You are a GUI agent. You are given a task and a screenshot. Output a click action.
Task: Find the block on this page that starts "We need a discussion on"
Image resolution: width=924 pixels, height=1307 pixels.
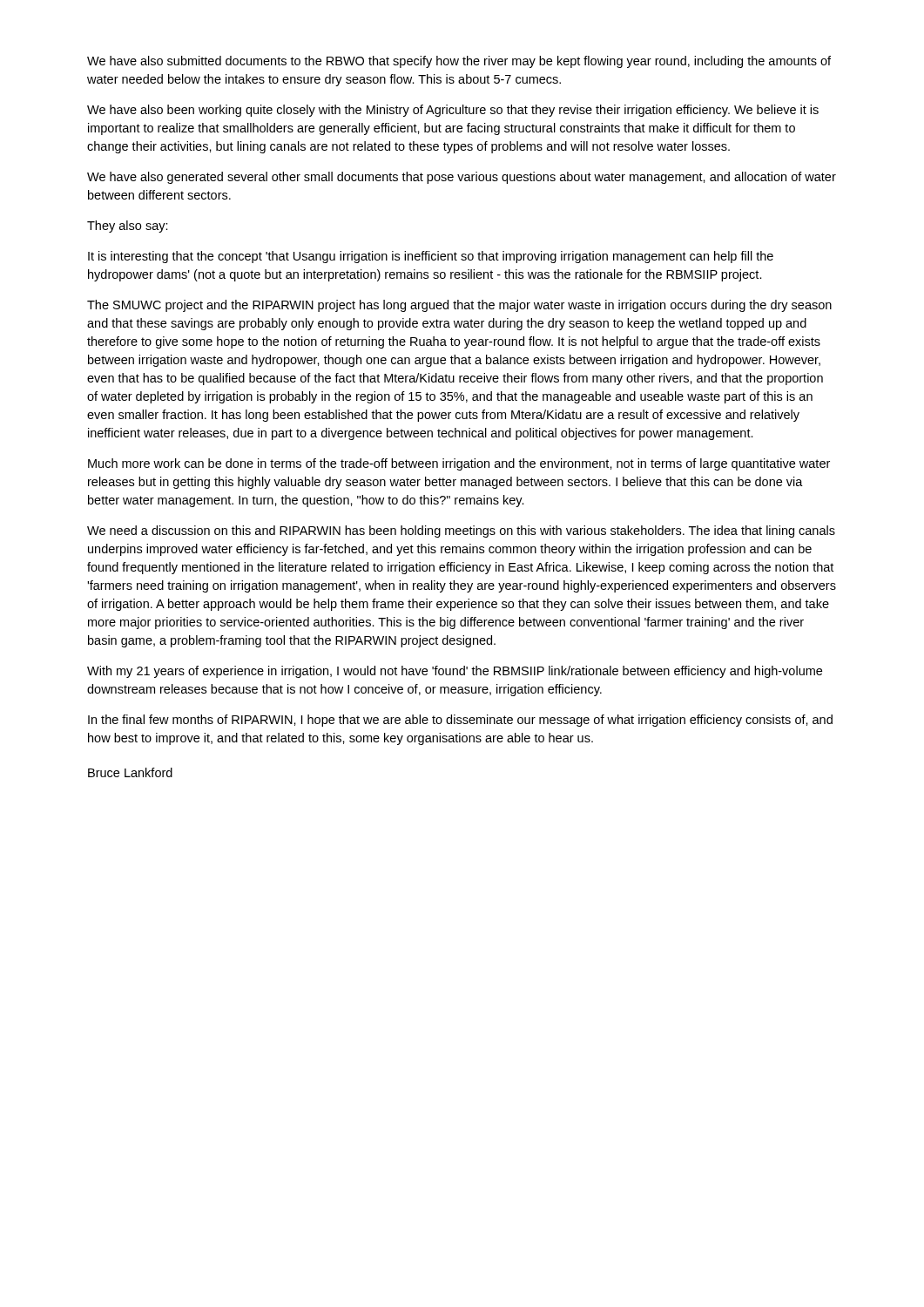[462, 586]
